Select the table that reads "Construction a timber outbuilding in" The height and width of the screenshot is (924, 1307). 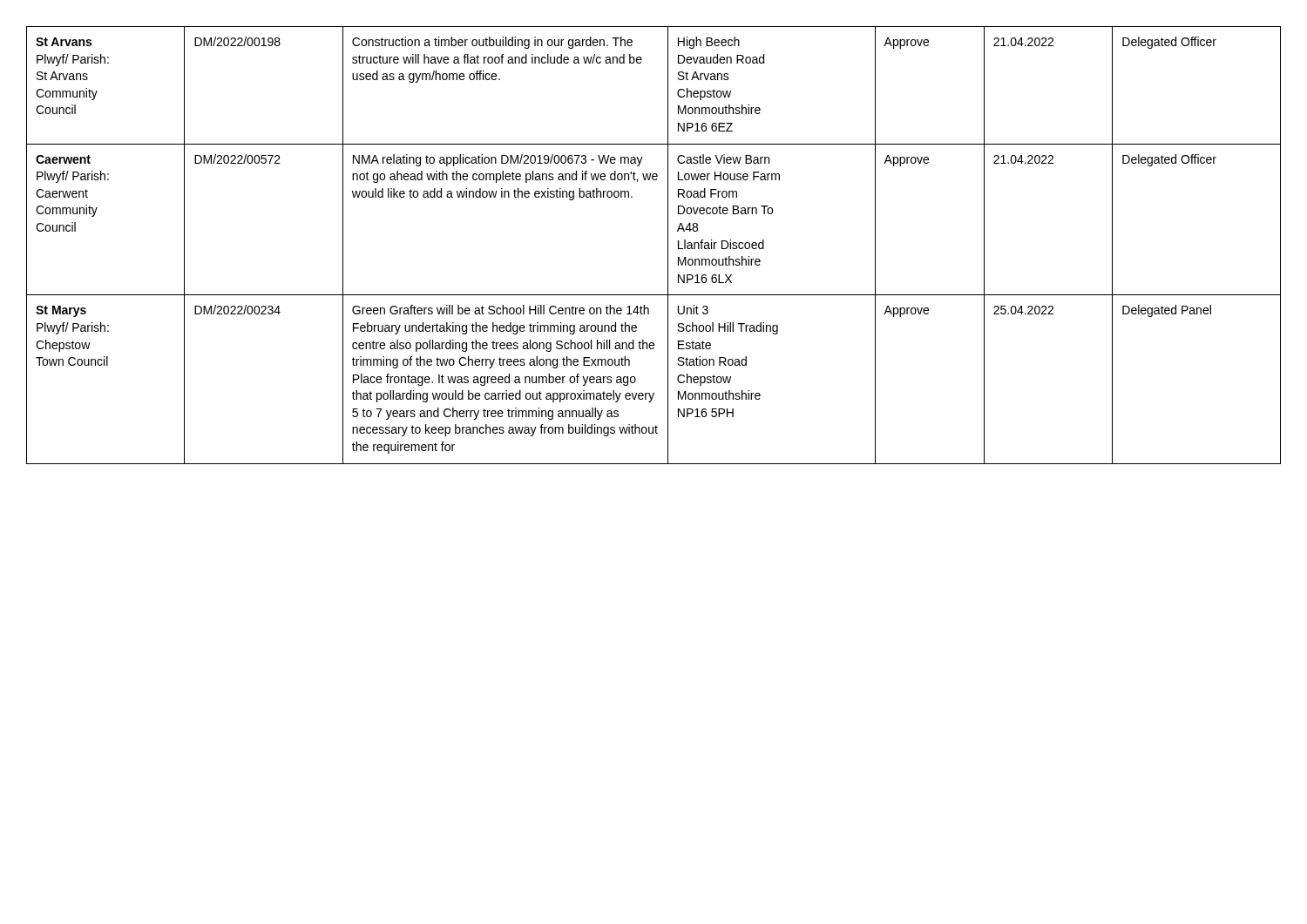coord(654,245)
